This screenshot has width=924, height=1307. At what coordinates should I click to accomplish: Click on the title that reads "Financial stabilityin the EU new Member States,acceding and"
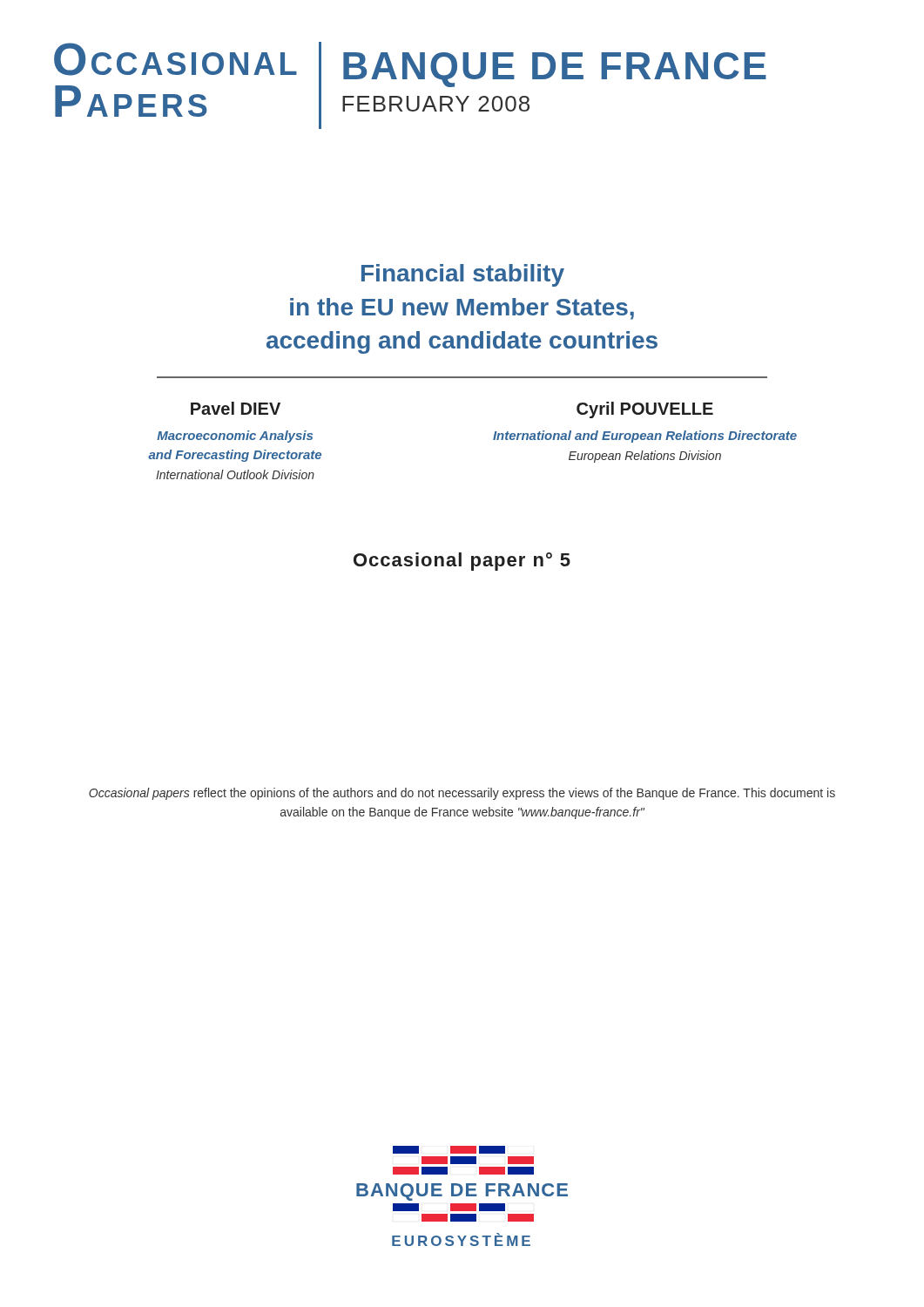(x=462, y=308)
